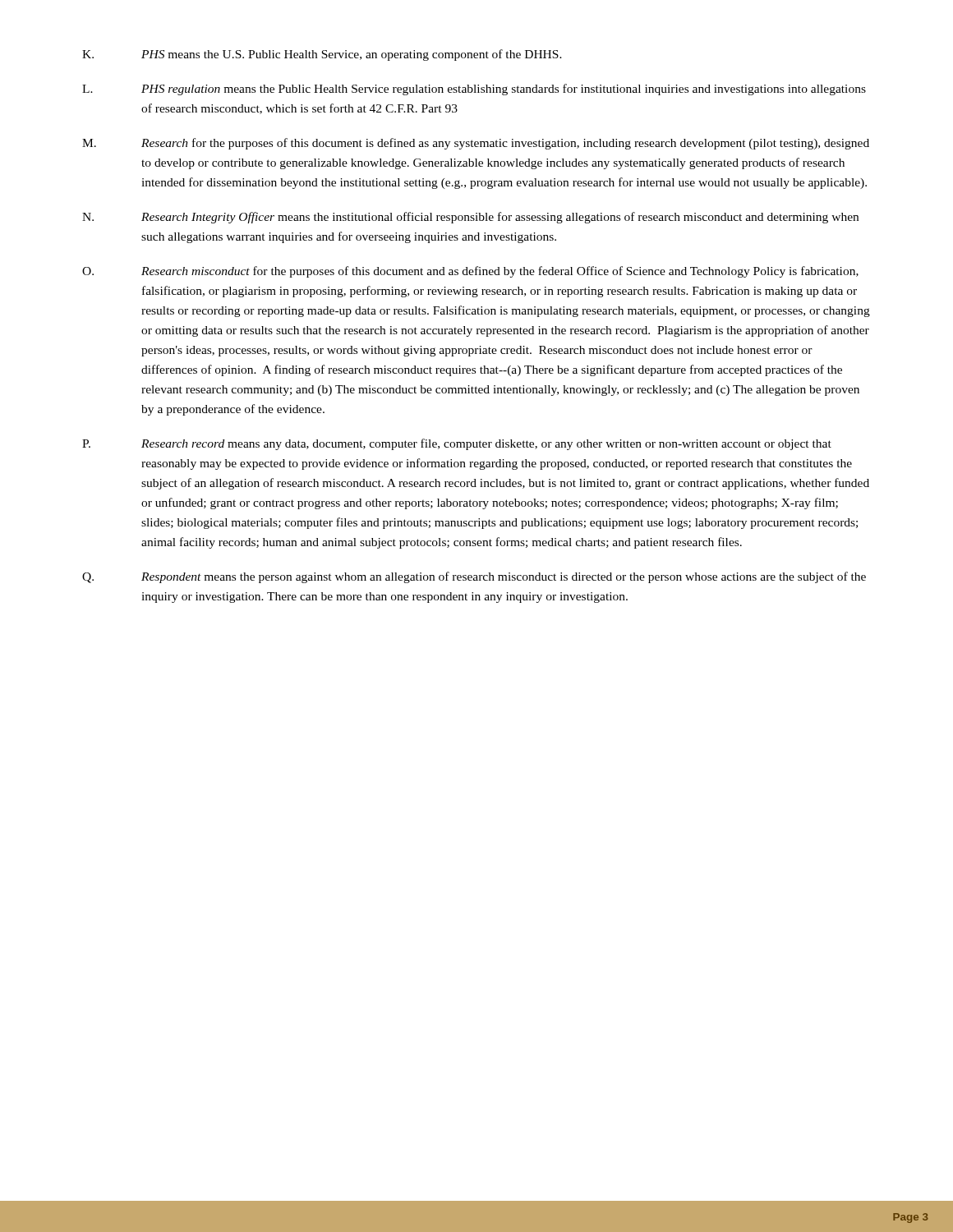Screen dimensions: 1232x953
Task: Find the passage starting "Q. Respondent means the person"
Action: pos(476,587)
